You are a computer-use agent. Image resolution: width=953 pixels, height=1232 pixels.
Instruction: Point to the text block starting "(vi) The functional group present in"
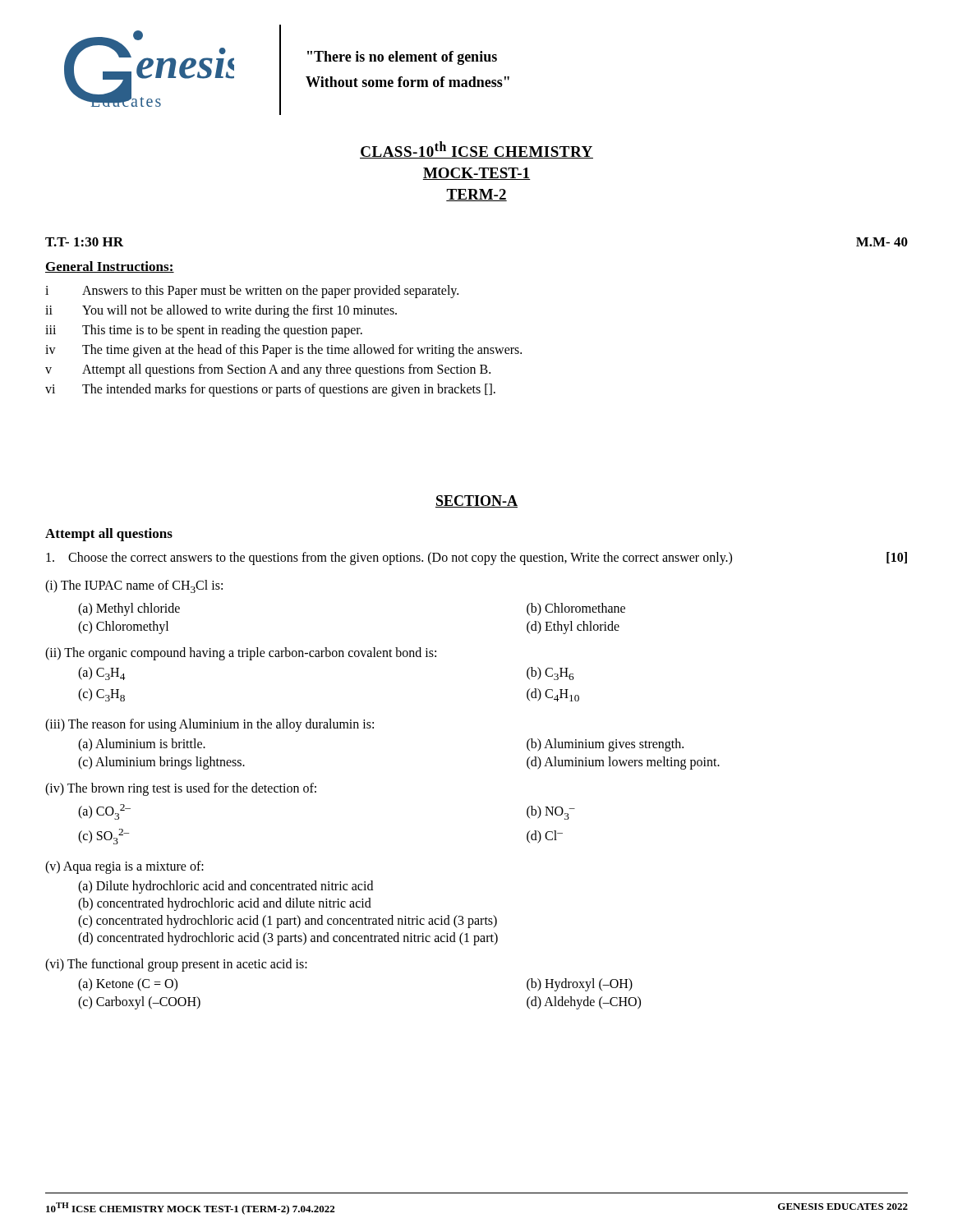(176, 965)
